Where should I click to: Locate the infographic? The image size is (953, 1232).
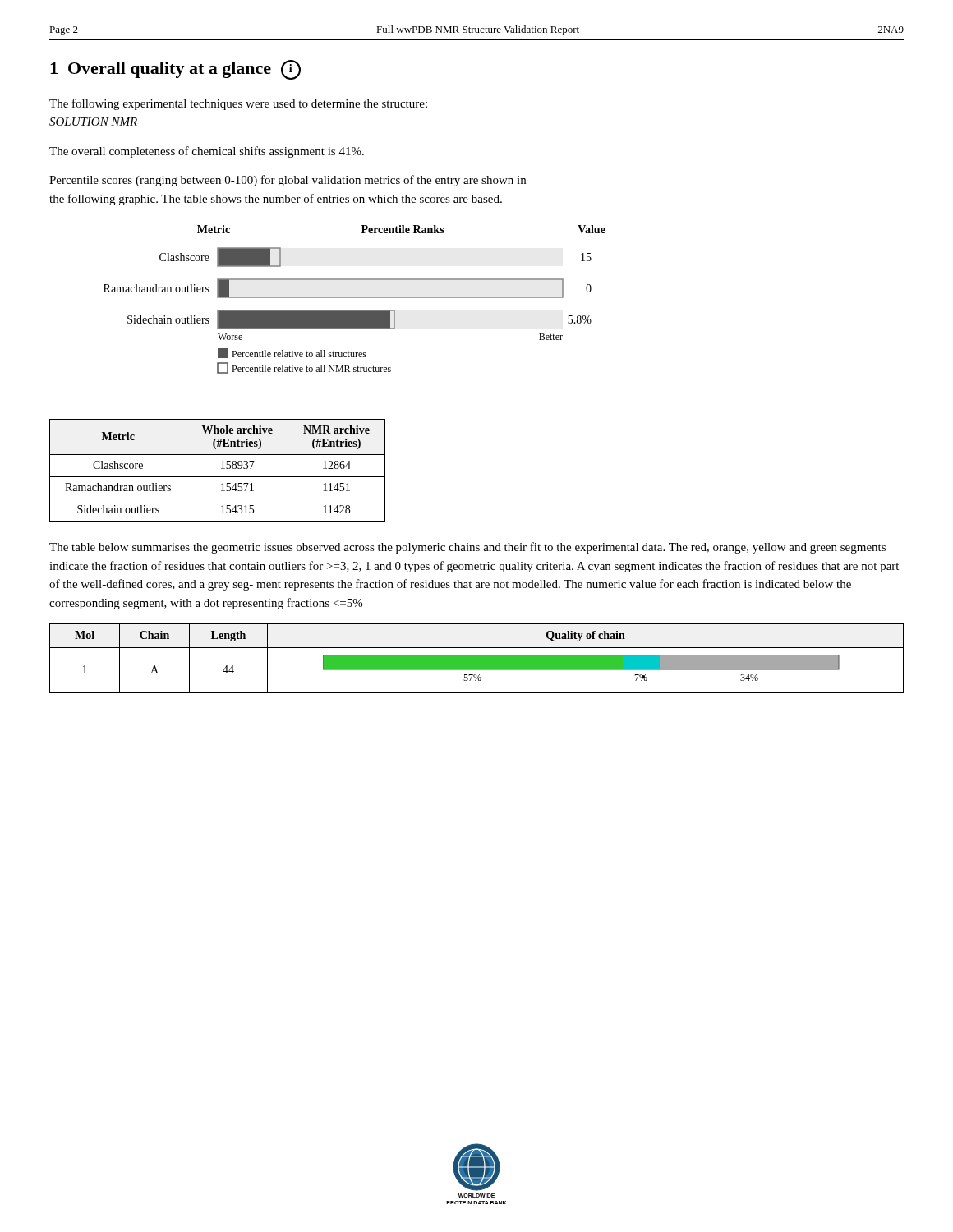(476, 315)
